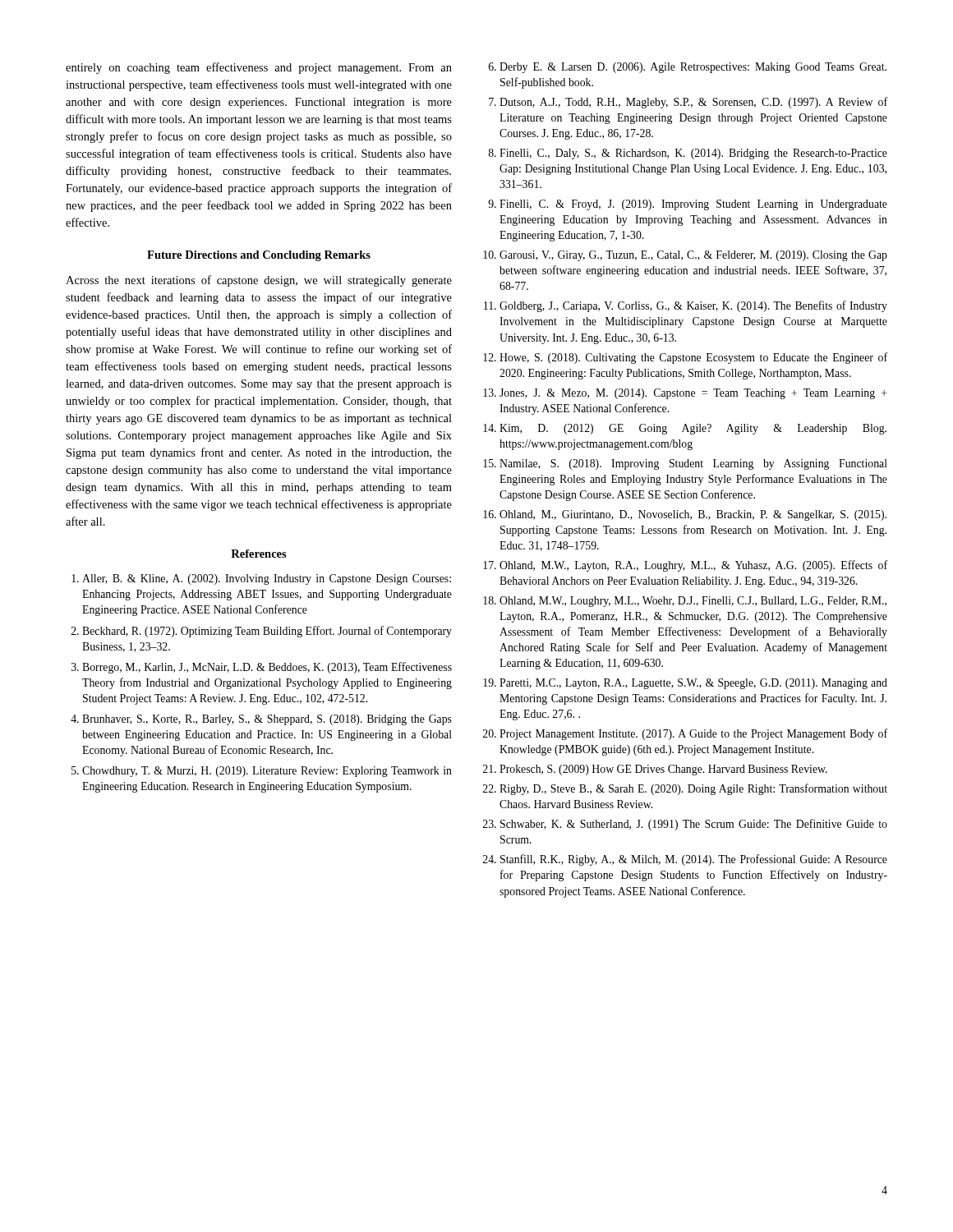Screen dimensions: 1232x953
Task: Select the region starting "Prokesch, S. (2009) How GE Drives Change."
Action: pyautogui.click(x=664, y=769)
